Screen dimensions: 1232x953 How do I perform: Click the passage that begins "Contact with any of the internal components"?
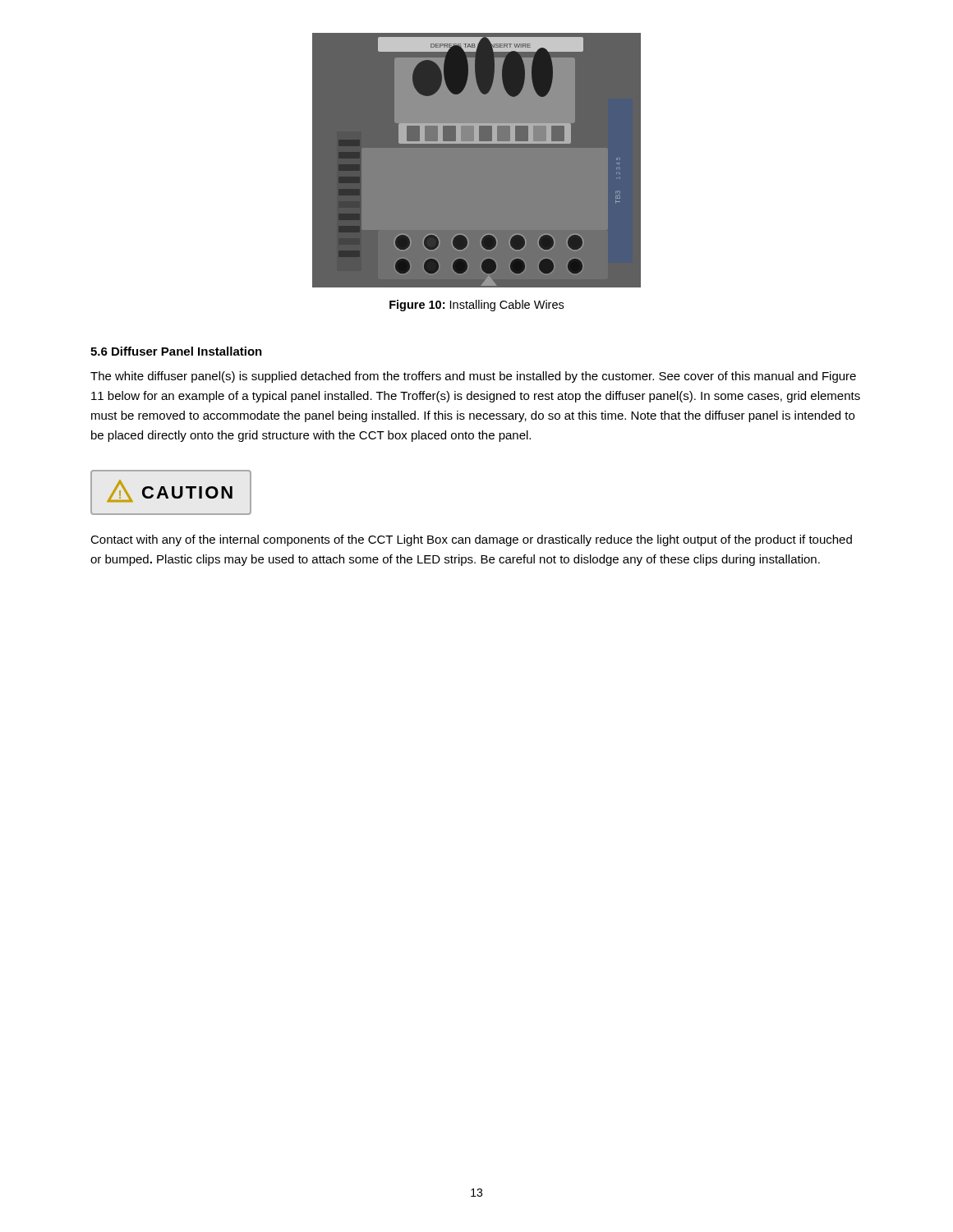(x=471, y=549)
